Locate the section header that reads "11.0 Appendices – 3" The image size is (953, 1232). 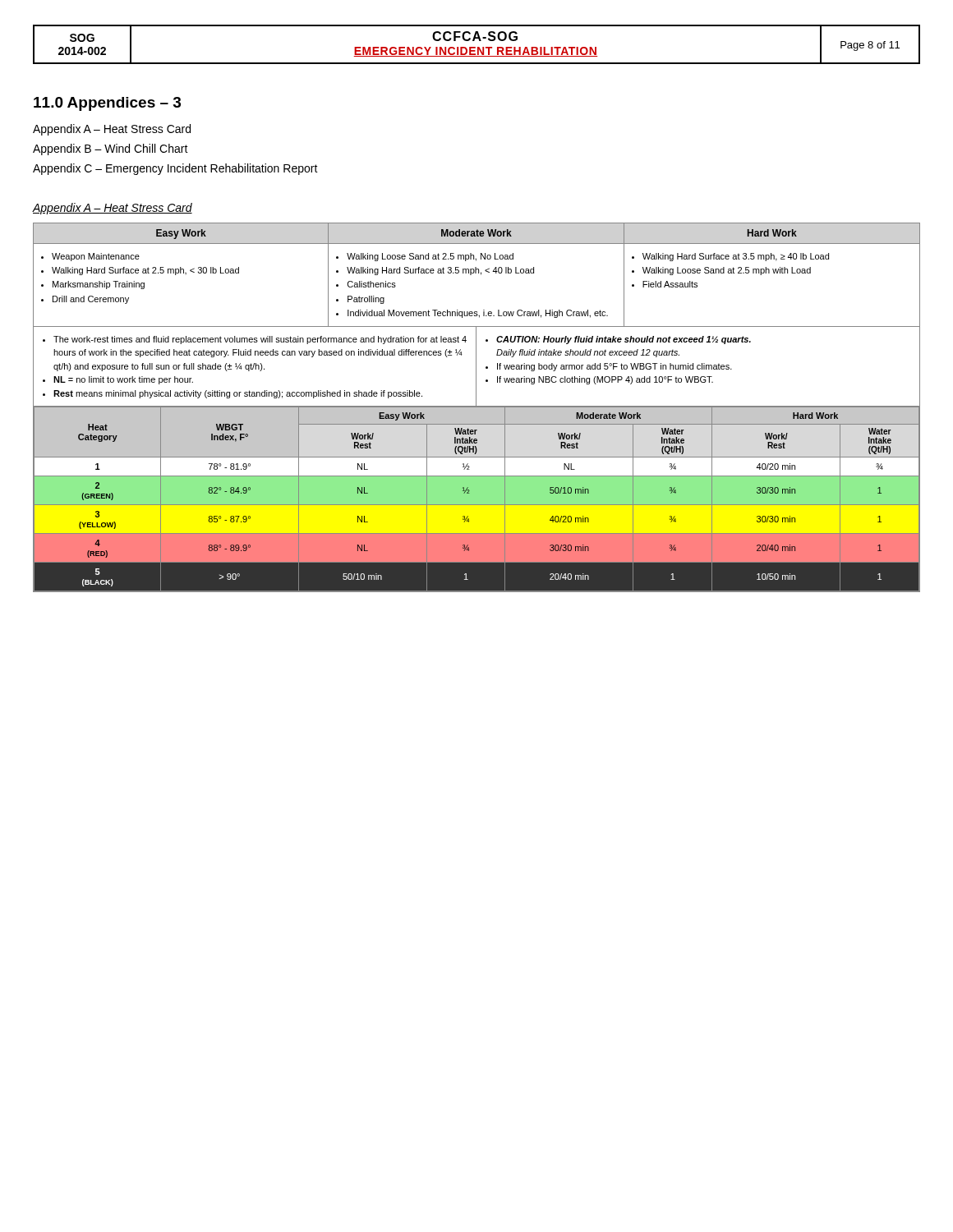pos(107,102)
